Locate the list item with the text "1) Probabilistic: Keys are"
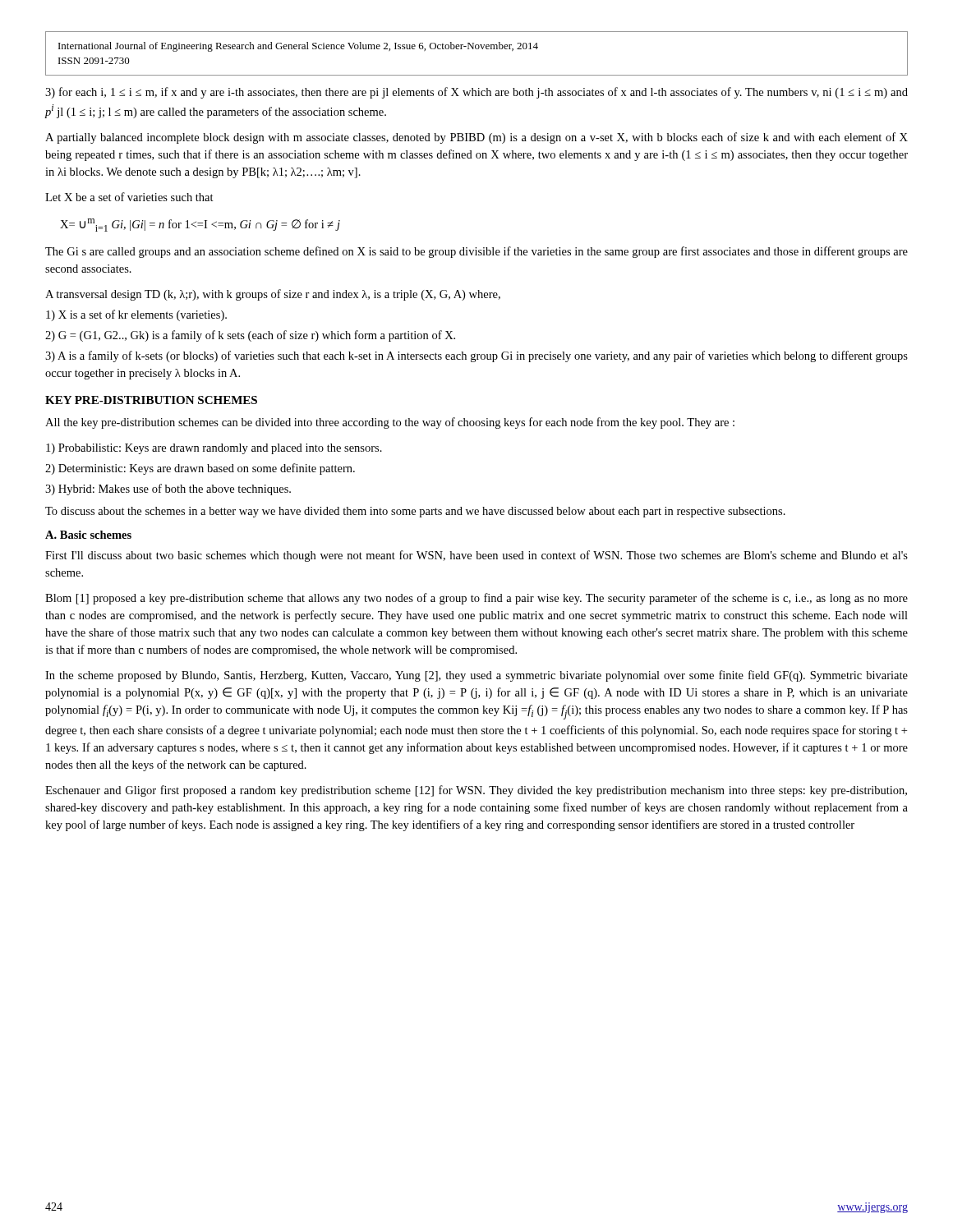Viewport: 953px width, 1232px height. click(x=214, y=448)
